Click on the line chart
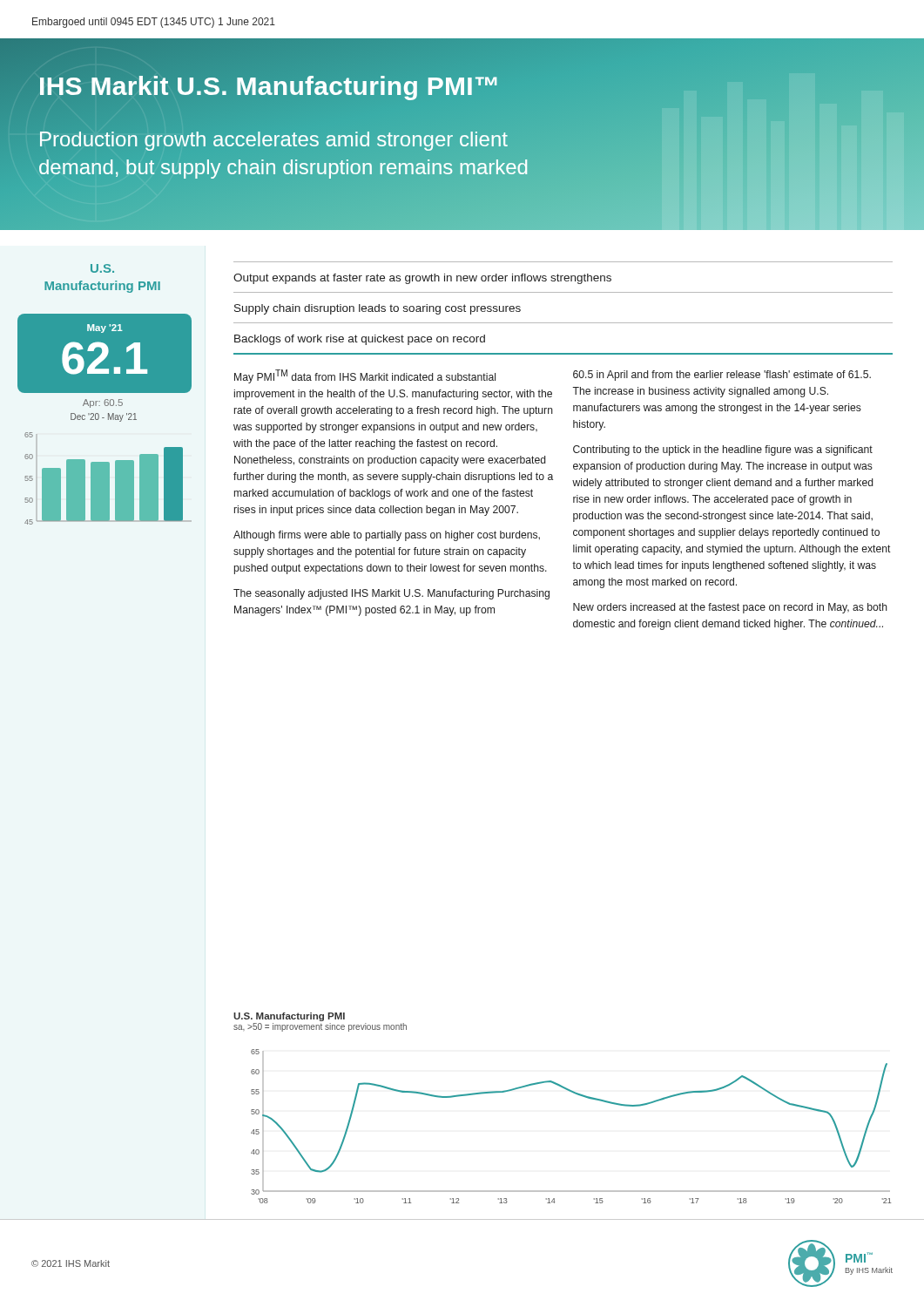This screenshot has width=924, height=1307. (567, 1115)
